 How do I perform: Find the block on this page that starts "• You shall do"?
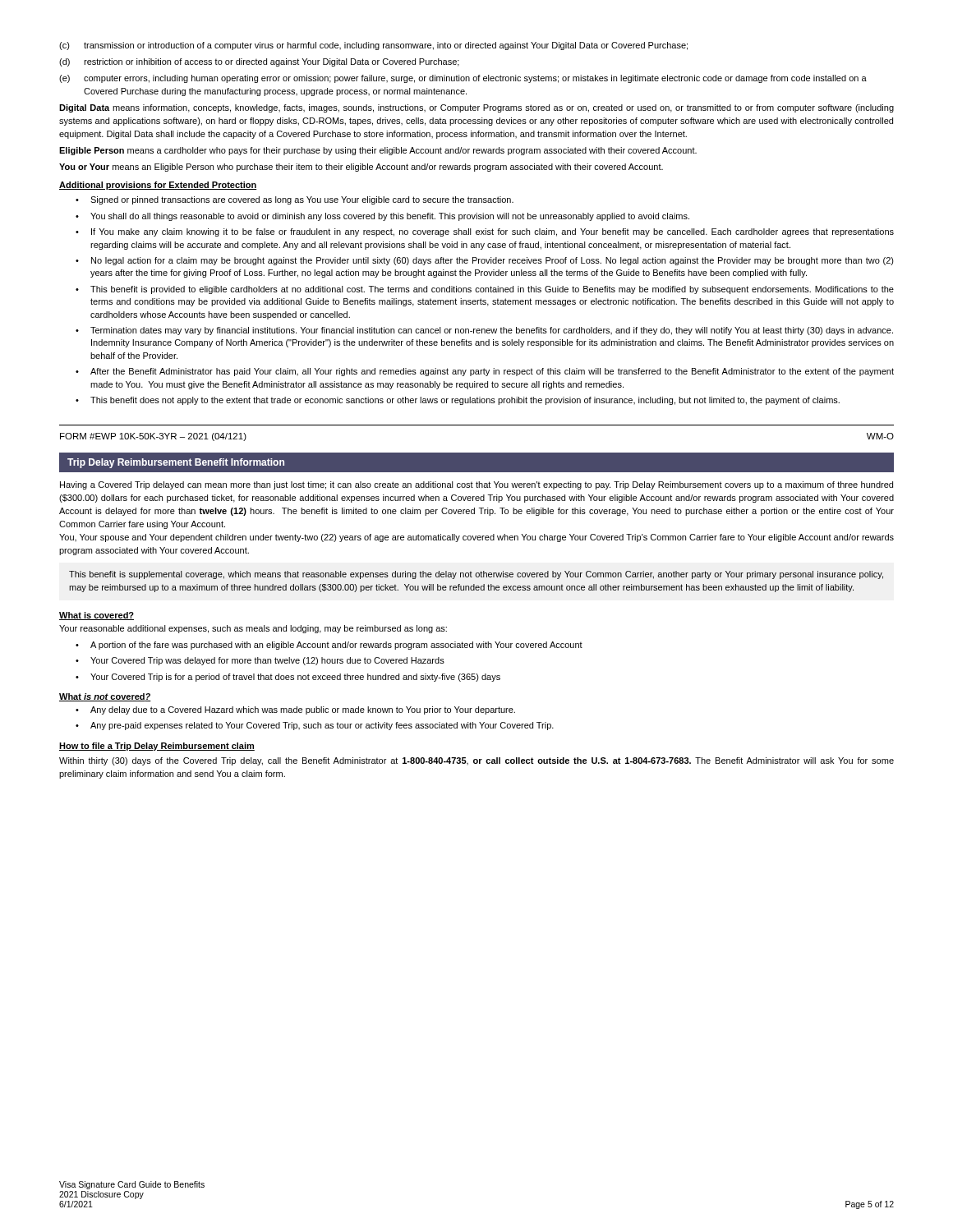(485, 216)
